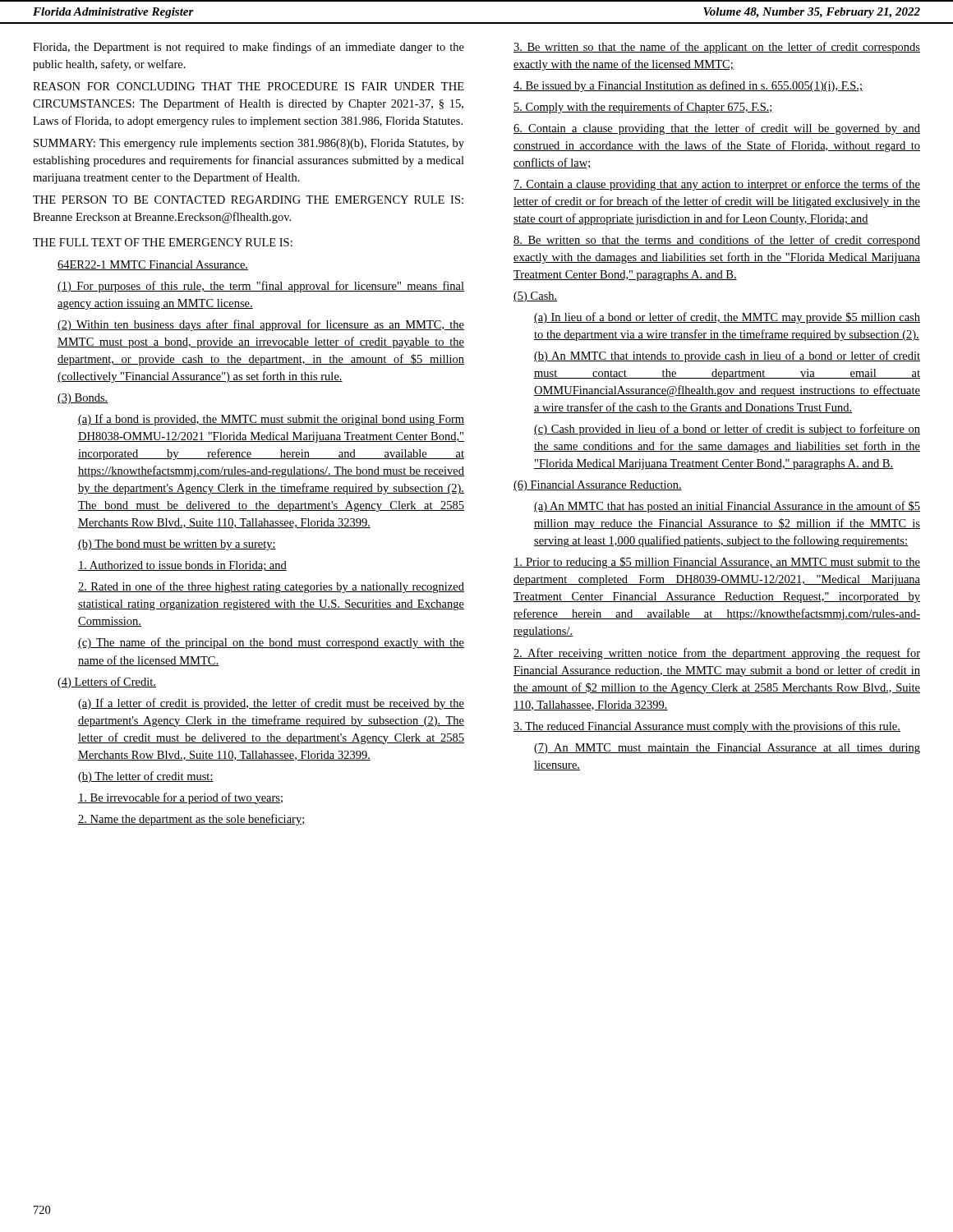953x1232 pixels.
Task: Locate the list item containing "3. Be written so that the"
Action: tap(717, 56)
